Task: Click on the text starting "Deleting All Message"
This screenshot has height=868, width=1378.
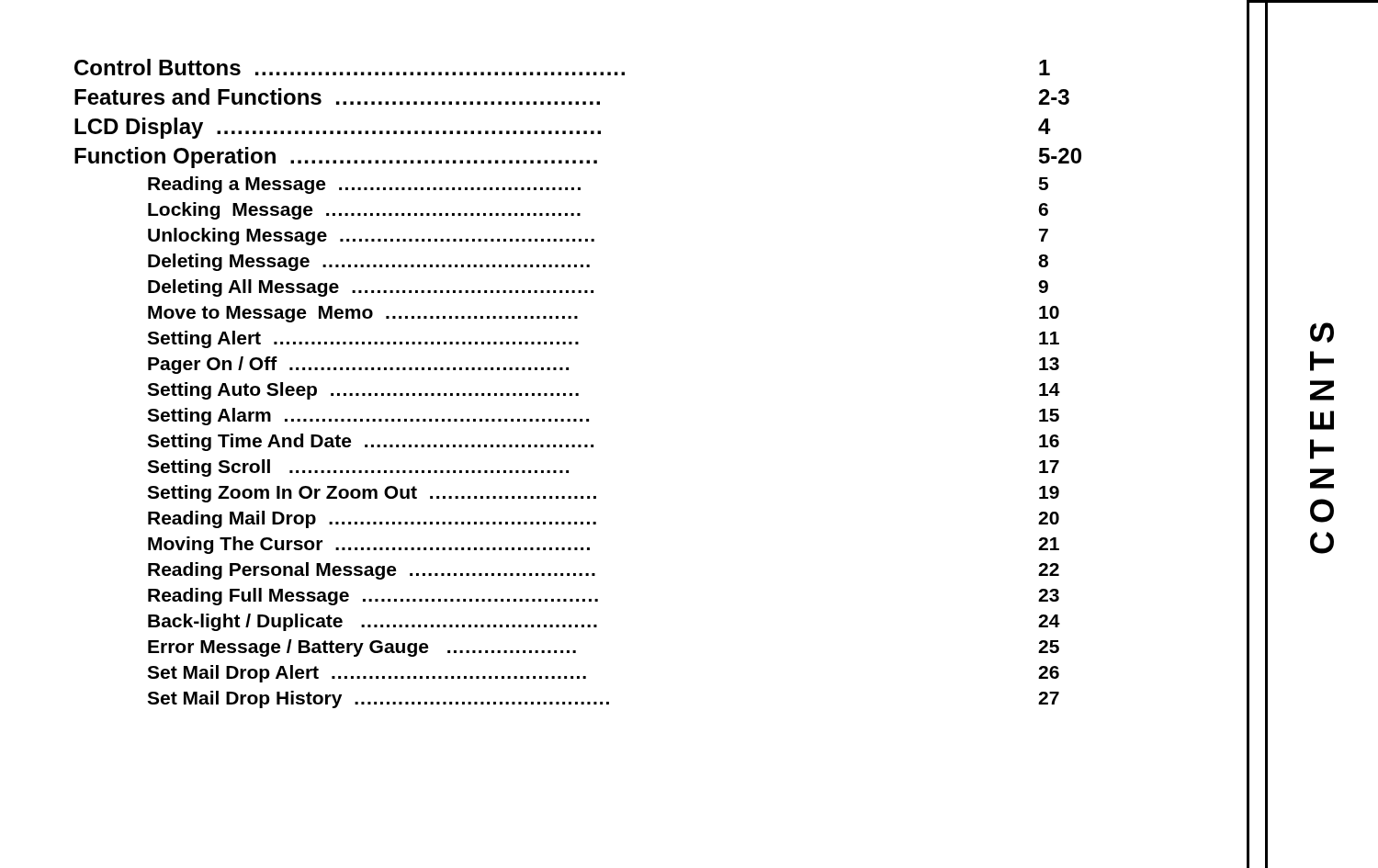Action: [244, 288]
